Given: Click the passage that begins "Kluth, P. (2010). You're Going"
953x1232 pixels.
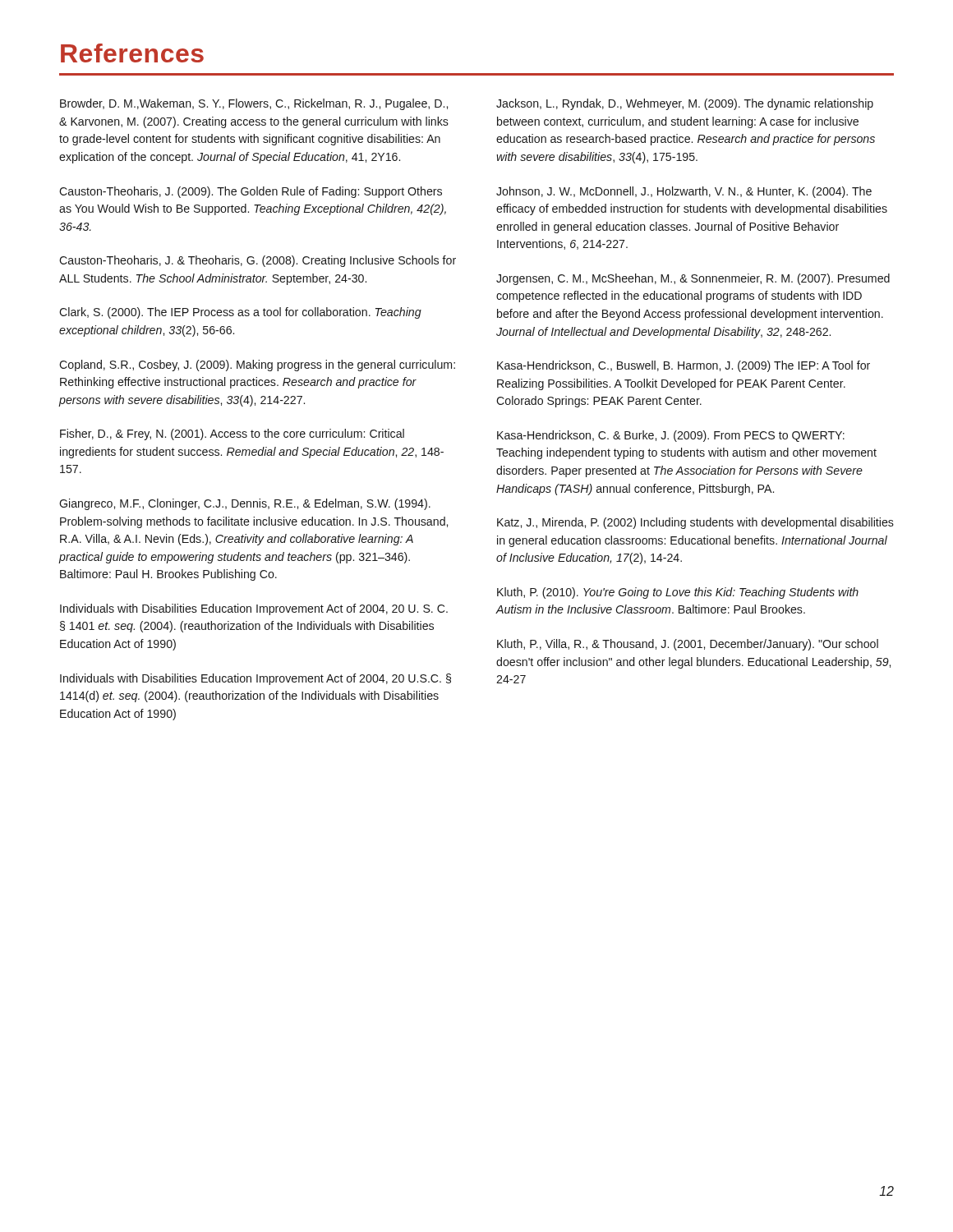Looking at the screenshot, I should coord(677,601).
